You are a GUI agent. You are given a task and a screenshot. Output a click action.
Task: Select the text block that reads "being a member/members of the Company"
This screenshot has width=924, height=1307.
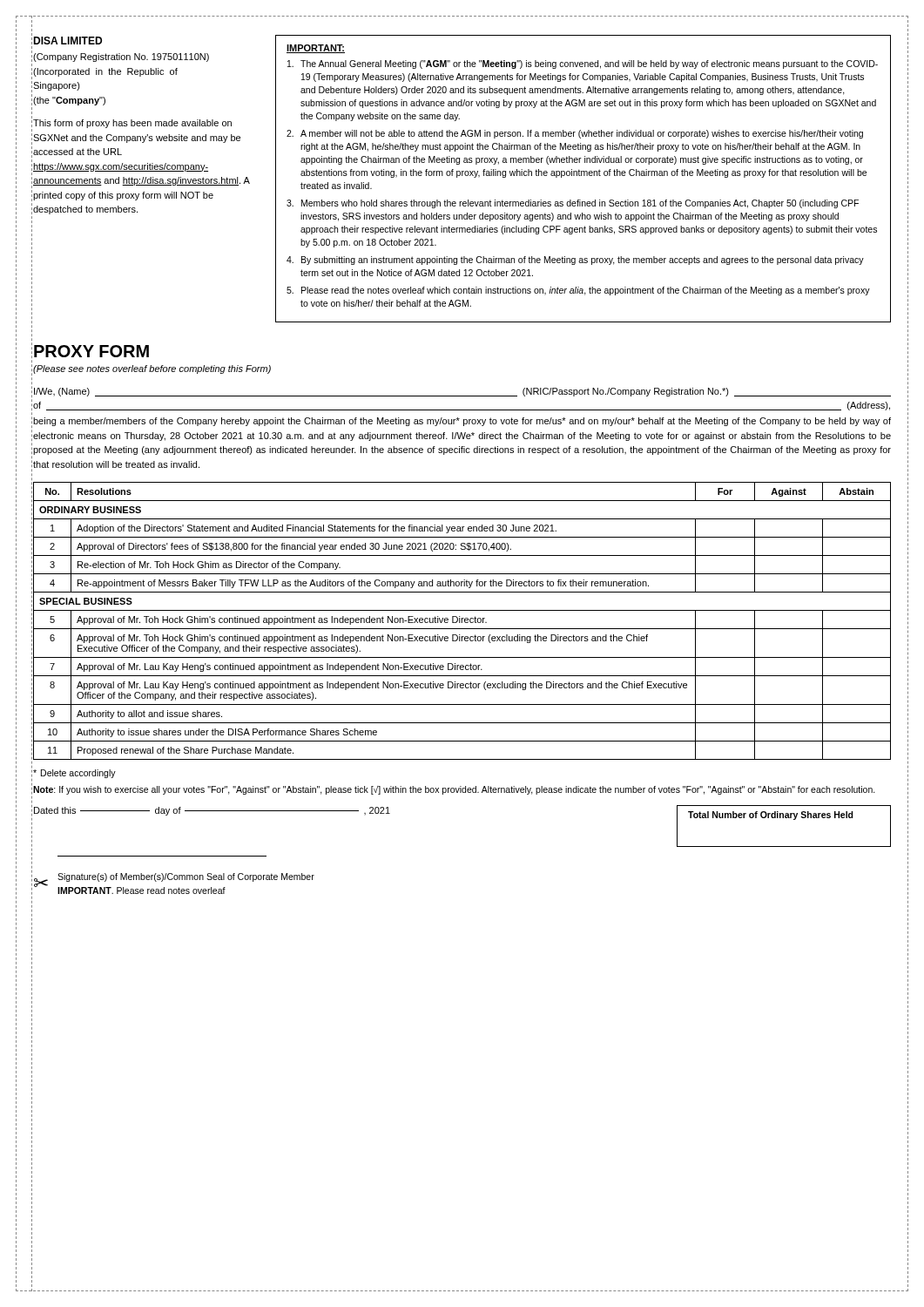point(462,442)
